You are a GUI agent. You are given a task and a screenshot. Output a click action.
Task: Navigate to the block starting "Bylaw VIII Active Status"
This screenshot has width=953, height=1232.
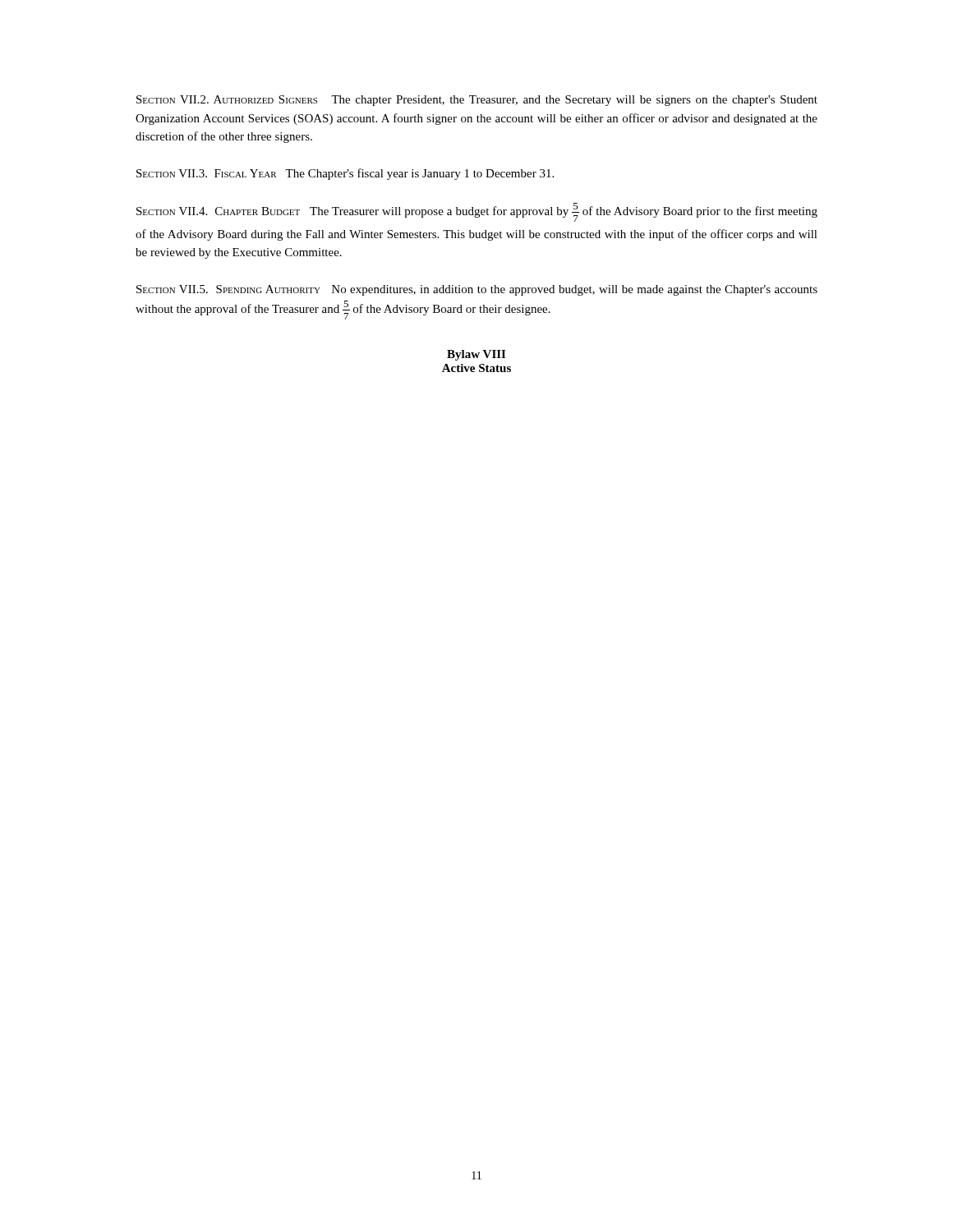476,361
